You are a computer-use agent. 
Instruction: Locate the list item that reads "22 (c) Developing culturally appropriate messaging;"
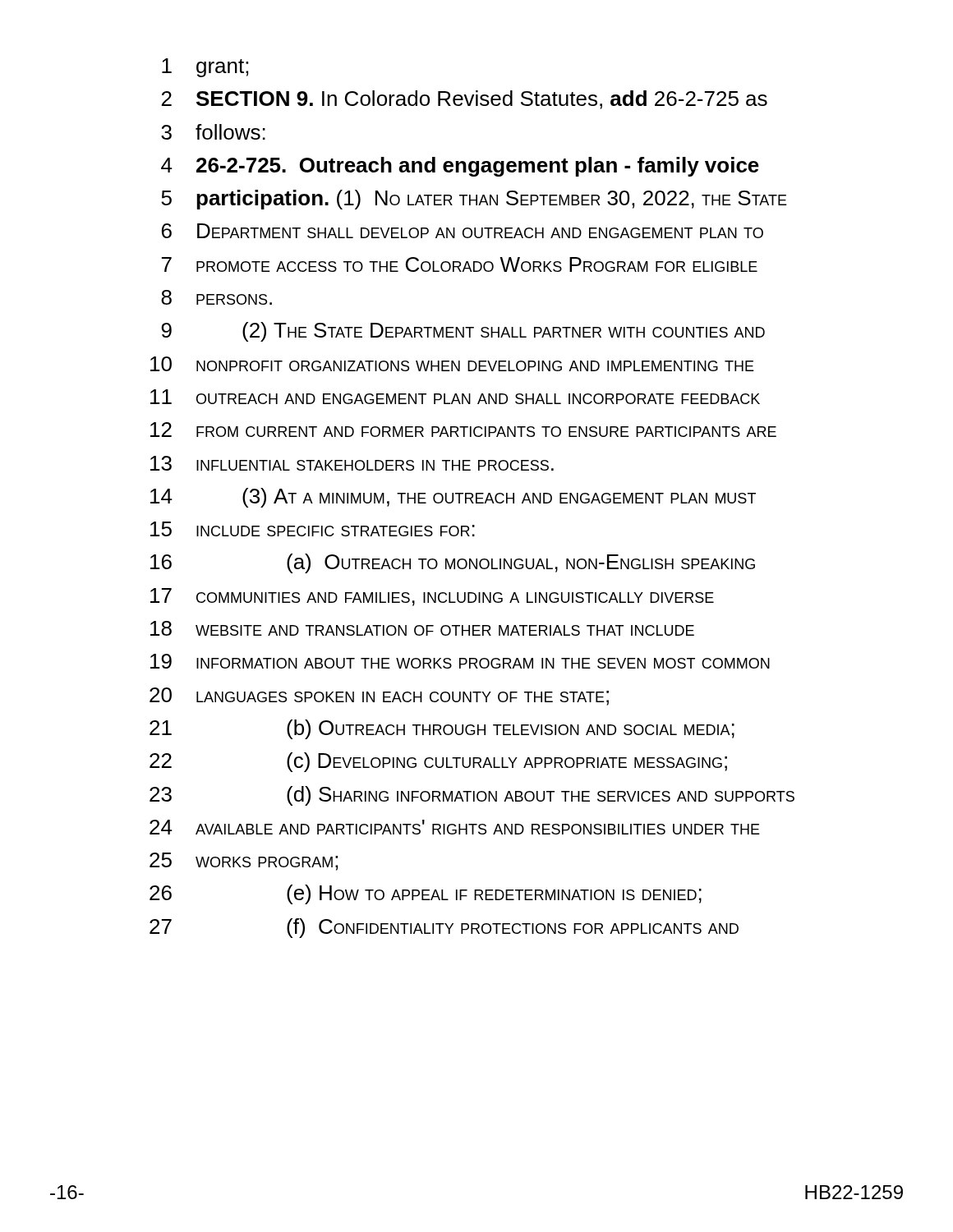(501, 761)
